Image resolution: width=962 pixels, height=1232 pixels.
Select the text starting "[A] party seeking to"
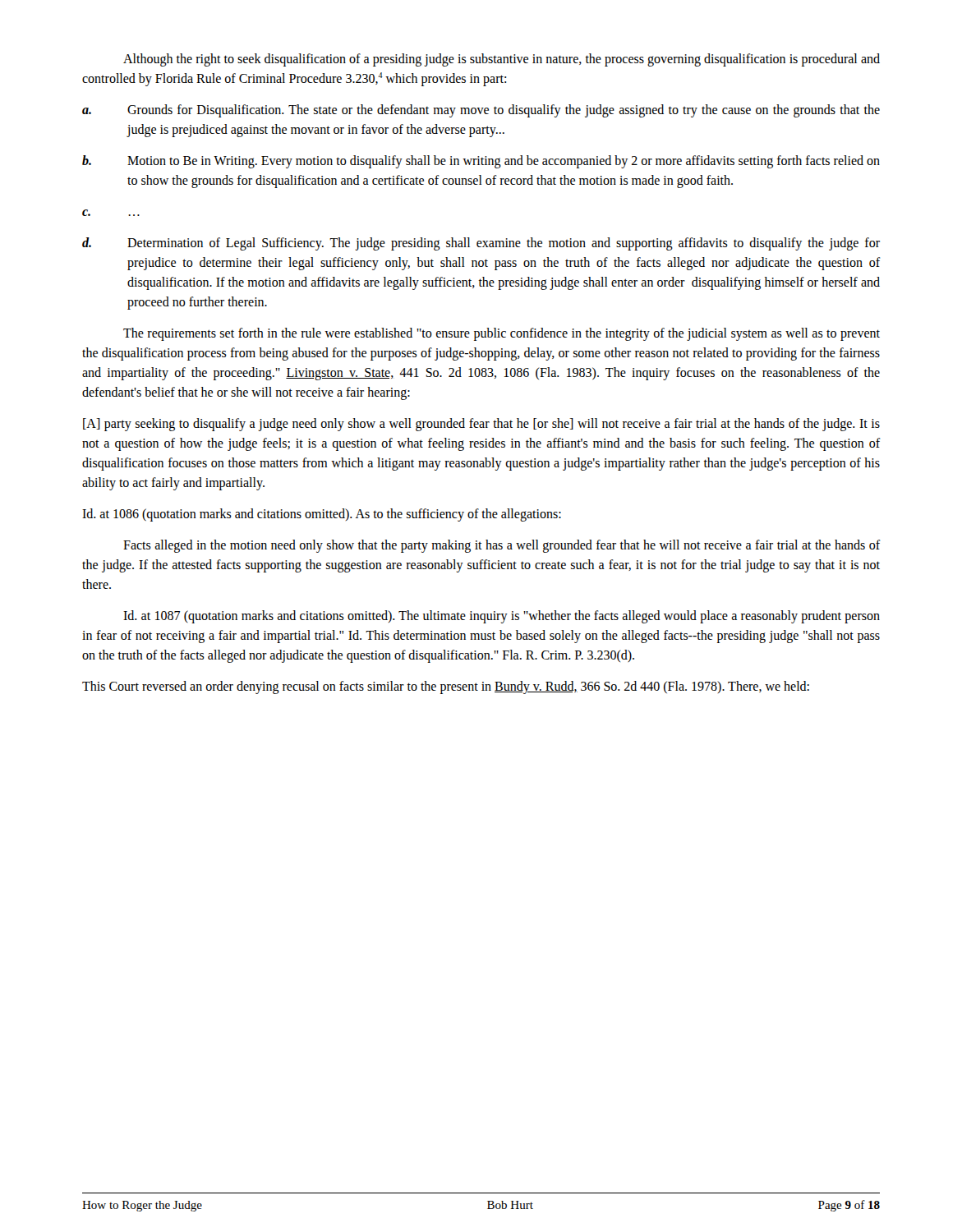click(481, 453)
